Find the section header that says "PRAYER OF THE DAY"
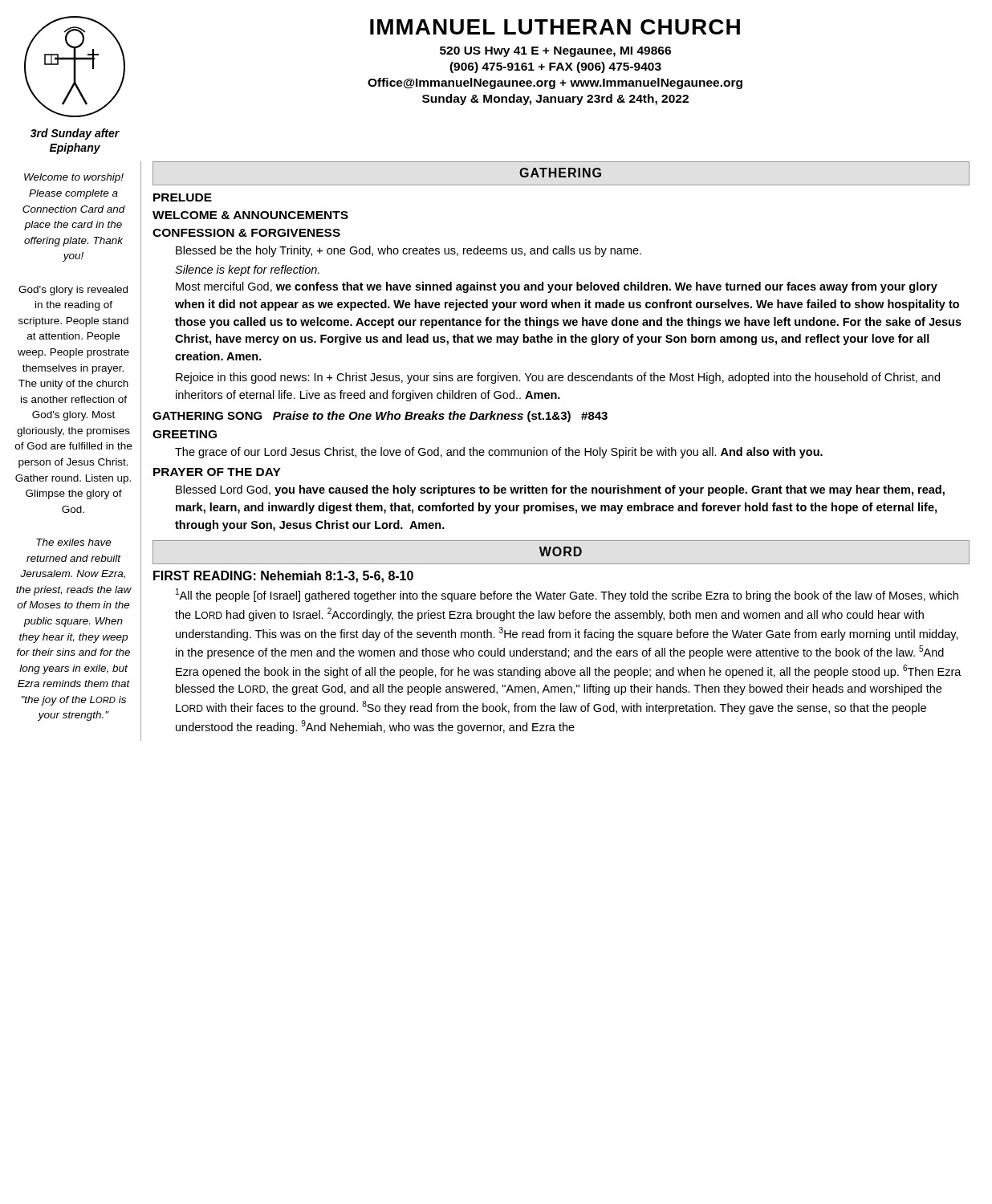 [217, 472]
